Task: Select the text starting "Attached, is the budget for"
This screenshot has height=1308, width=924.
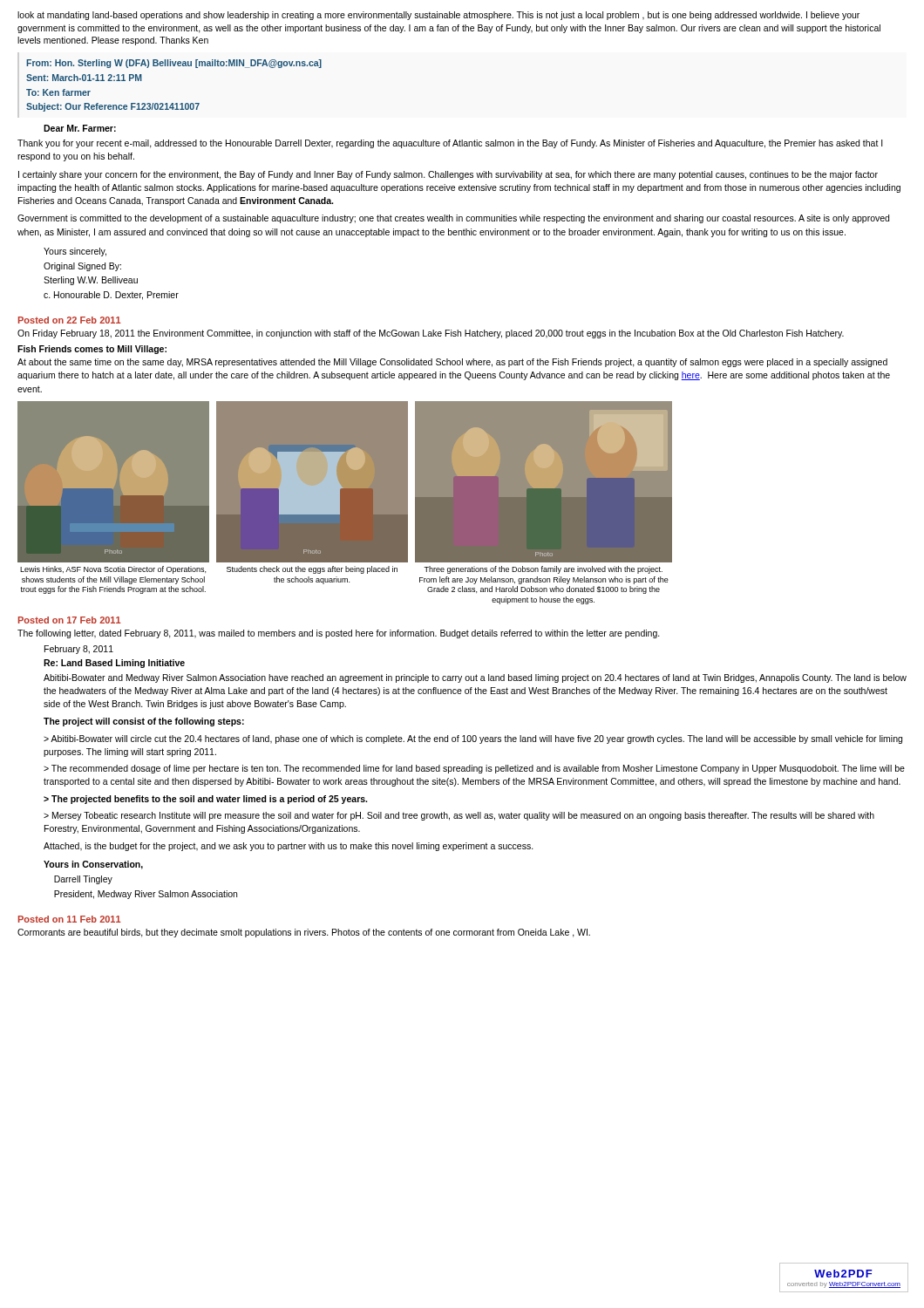Action: (289, 846)
